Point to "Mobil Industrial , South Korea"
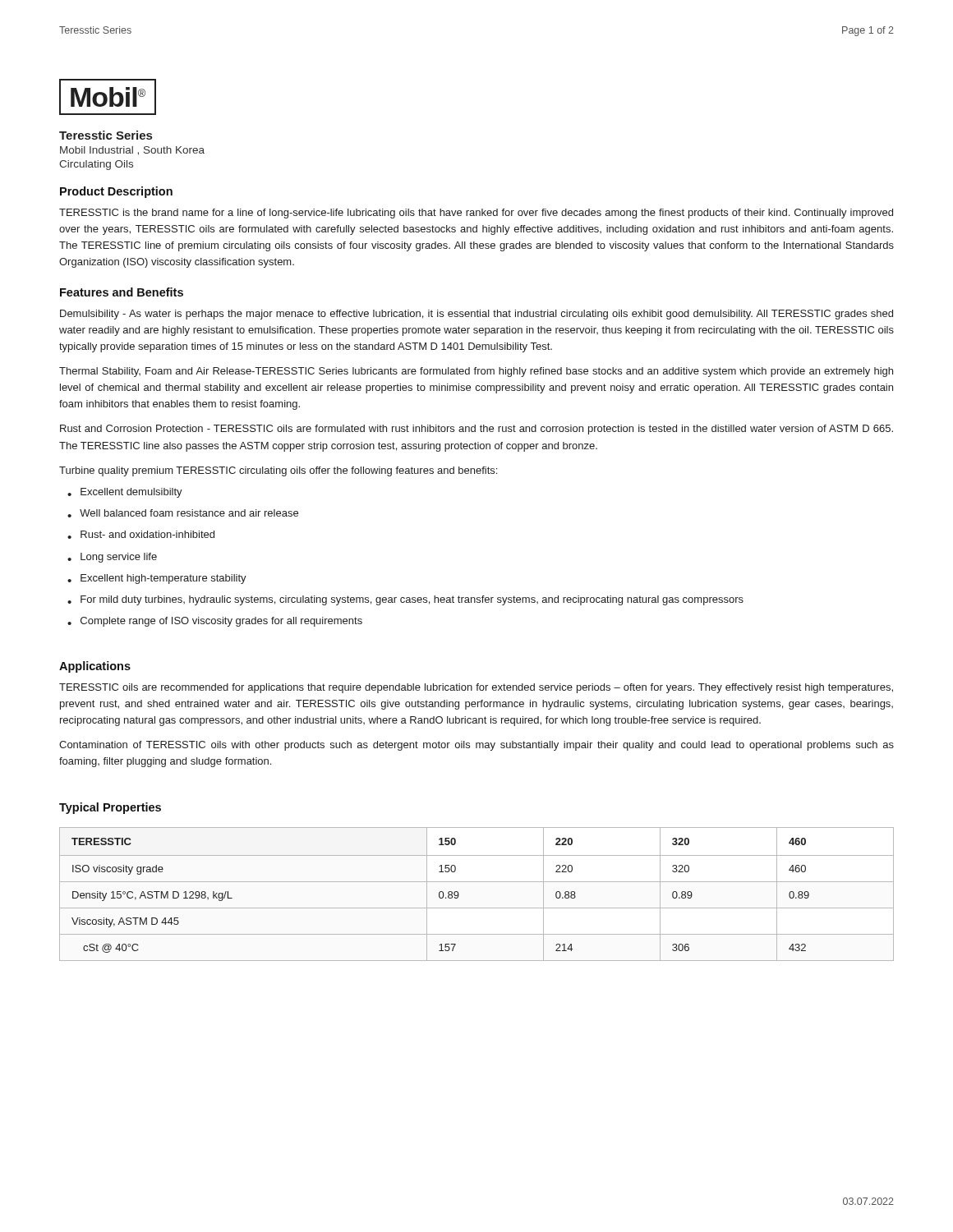Image resolution: width=953 pixels, height=1232 pixels. tap(132, 150)
